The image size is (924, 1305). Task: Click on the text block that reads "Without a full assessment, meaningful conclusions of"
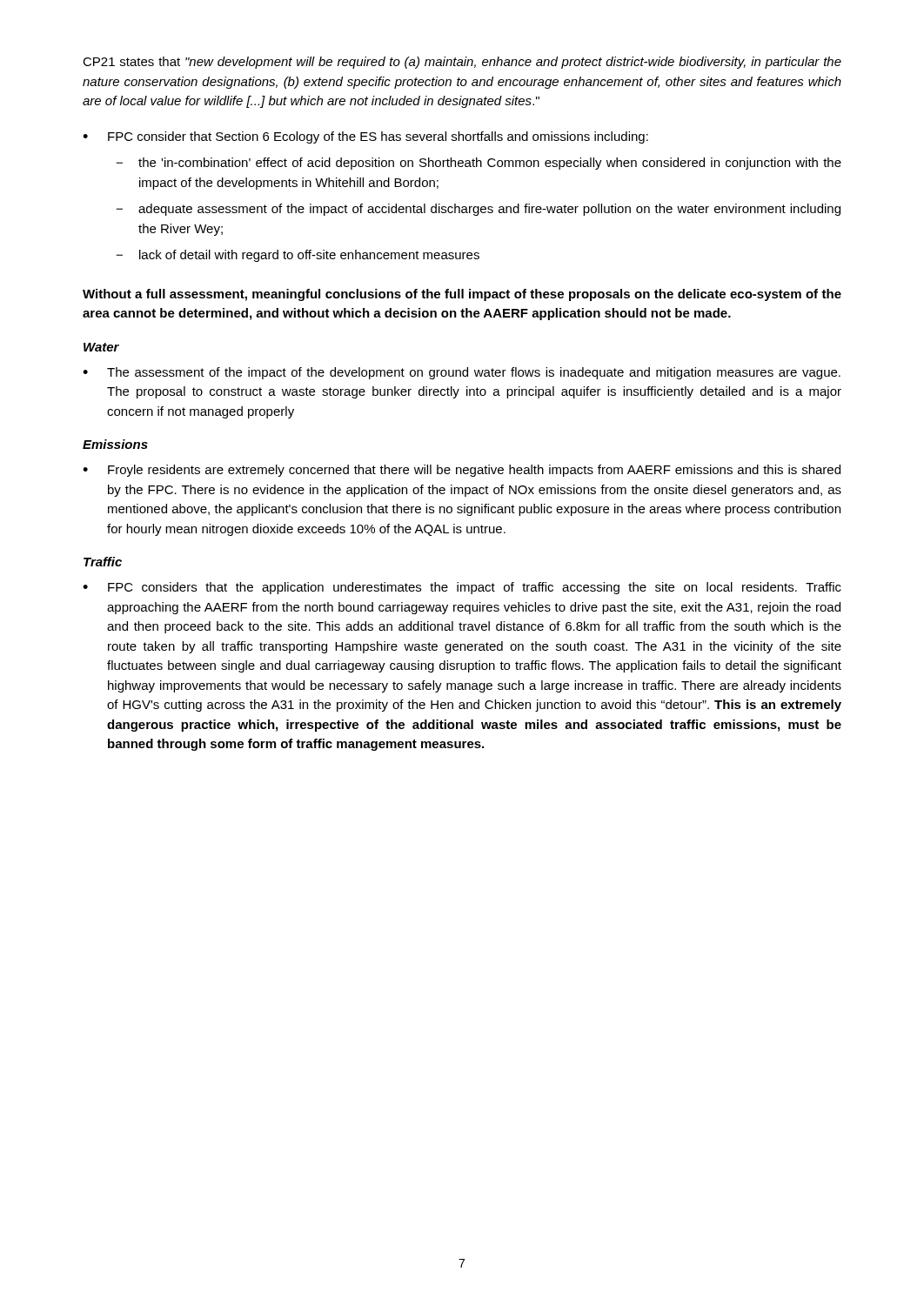[x=462, y=303]
